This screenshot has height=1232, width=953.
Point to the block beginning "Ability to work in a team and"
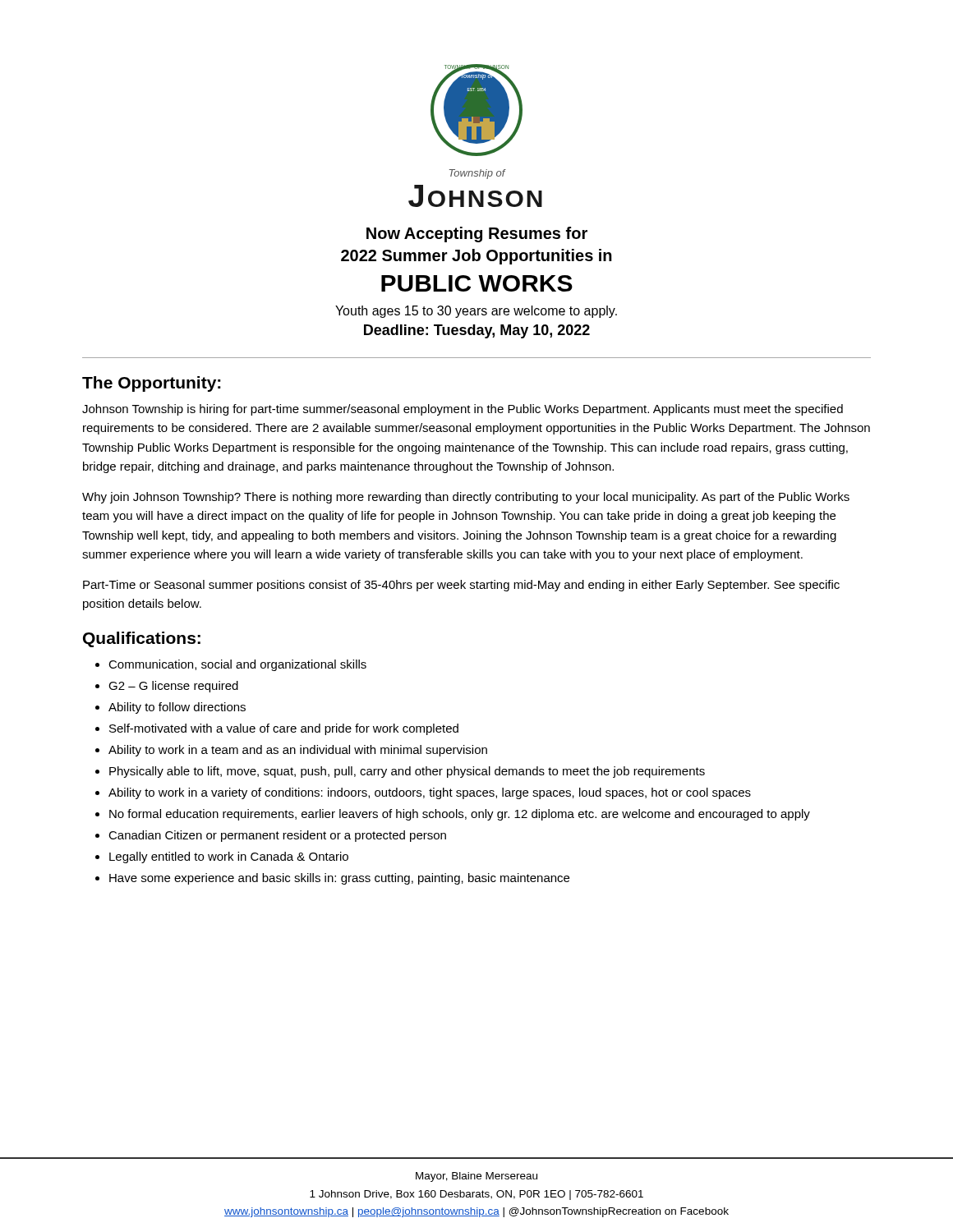[x=298, y=749]
